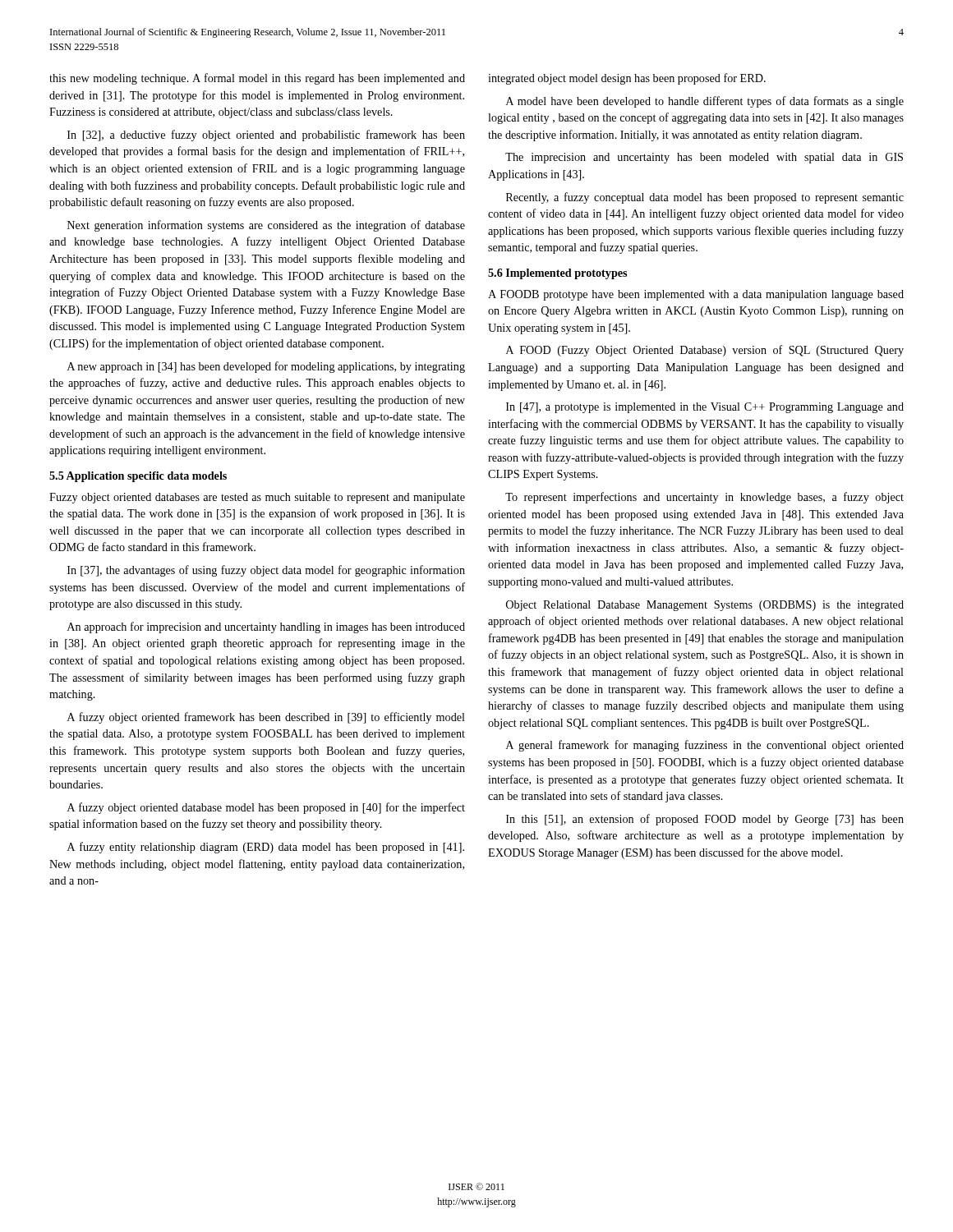Select the text block that says "In [47], a"
Image resolution: width=953 pixels, height=1232 pixels.
coord(696,441)
